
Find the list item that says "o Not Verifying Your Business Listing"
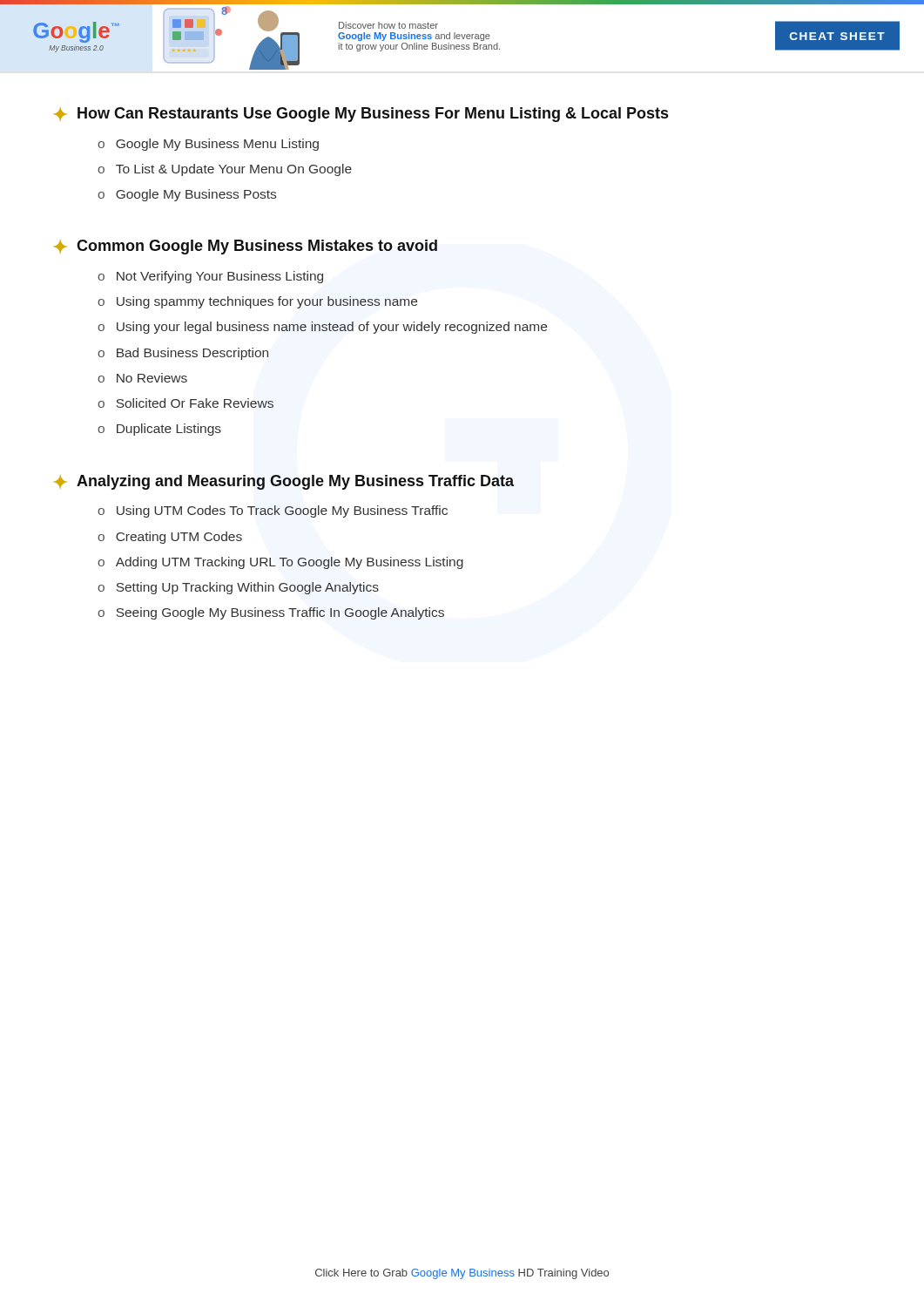(x=211, y=276)
